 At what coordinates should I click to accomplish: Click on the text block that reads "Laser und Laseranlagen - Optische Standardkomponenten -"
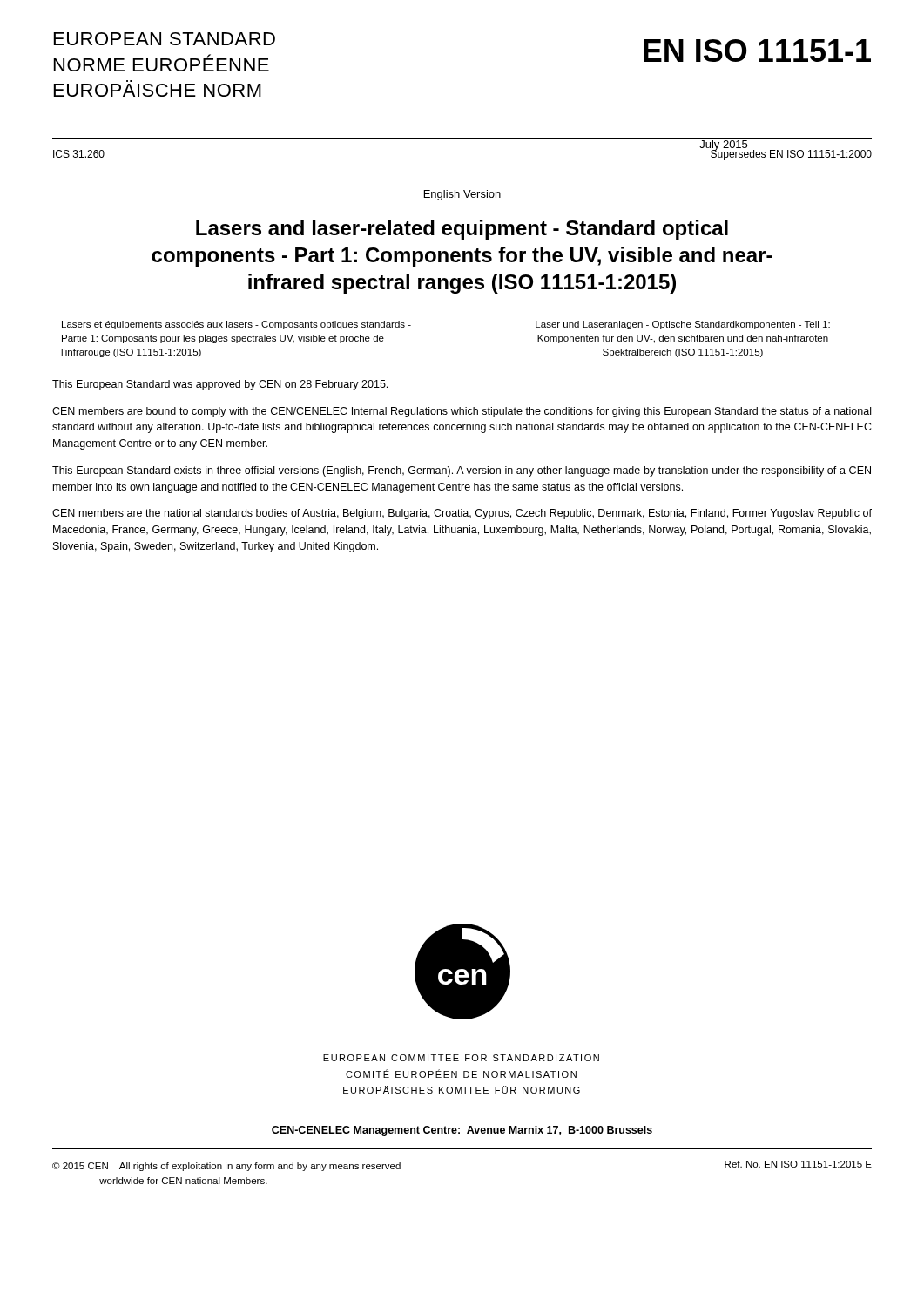click(x=683, y=338)
